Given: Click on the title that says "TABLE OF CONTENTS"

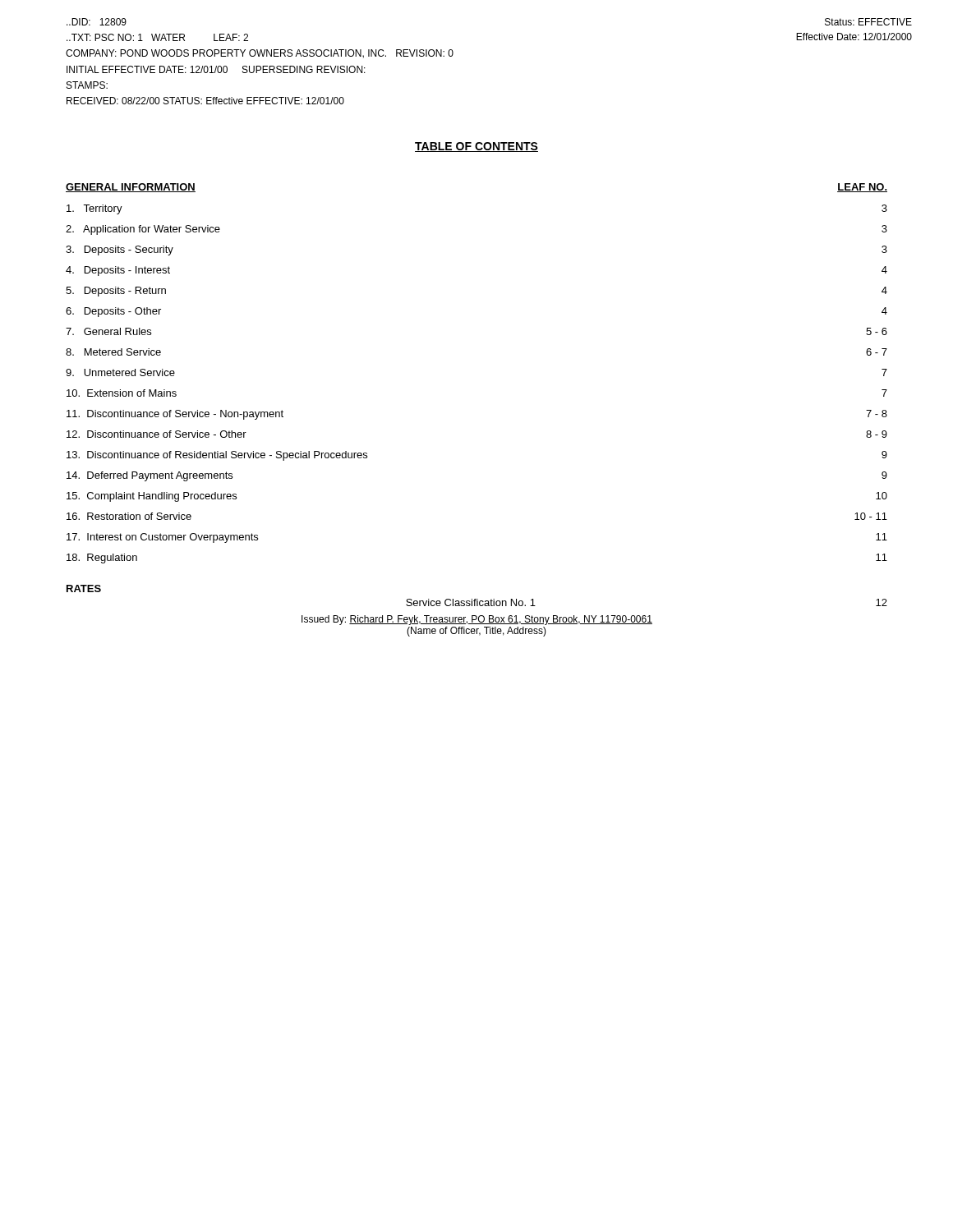Looking at the screenshot, I should tap(476, 146).
